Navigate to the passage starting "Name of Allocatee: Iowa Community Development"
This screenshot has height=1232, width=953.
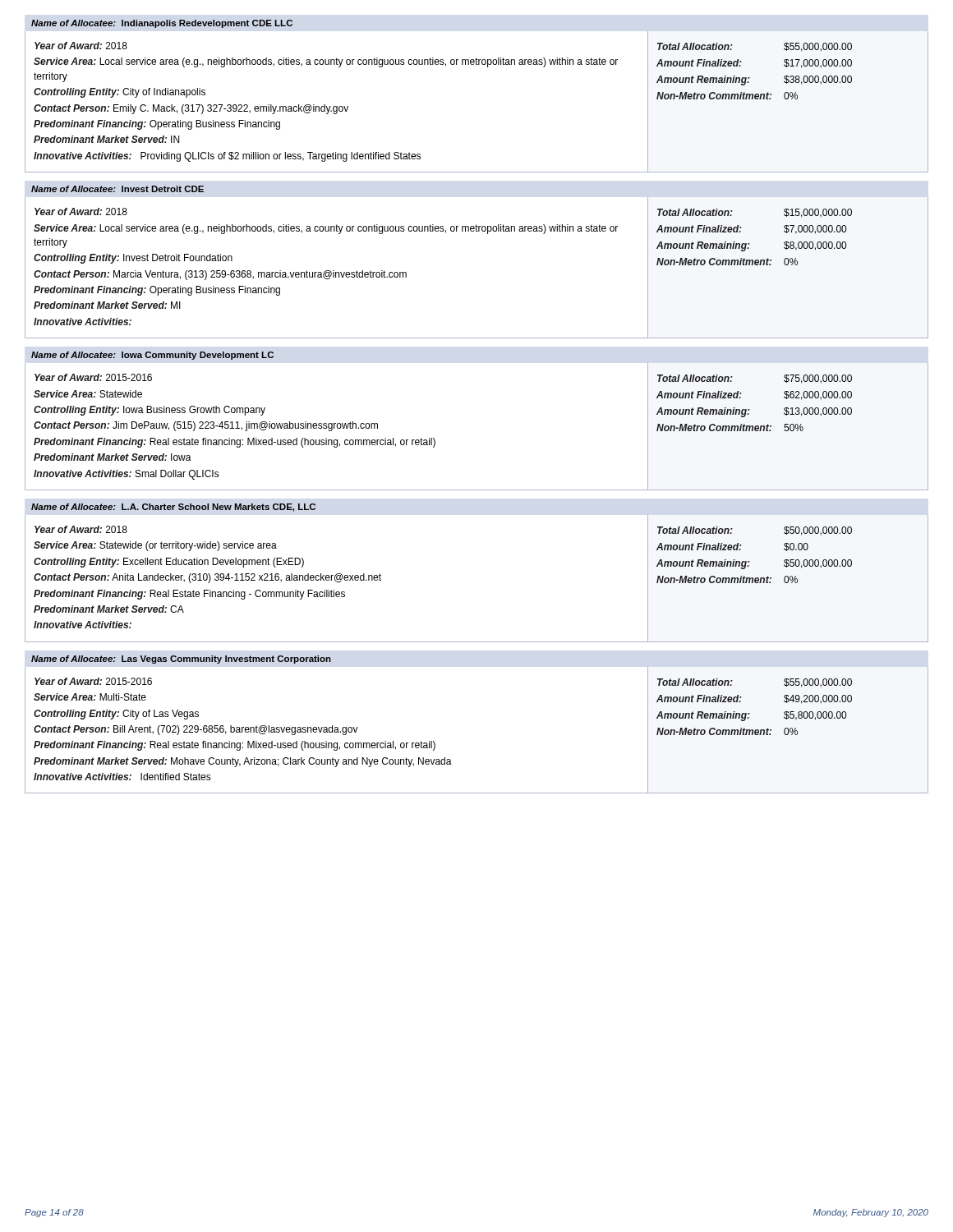[x=153, y=355]
